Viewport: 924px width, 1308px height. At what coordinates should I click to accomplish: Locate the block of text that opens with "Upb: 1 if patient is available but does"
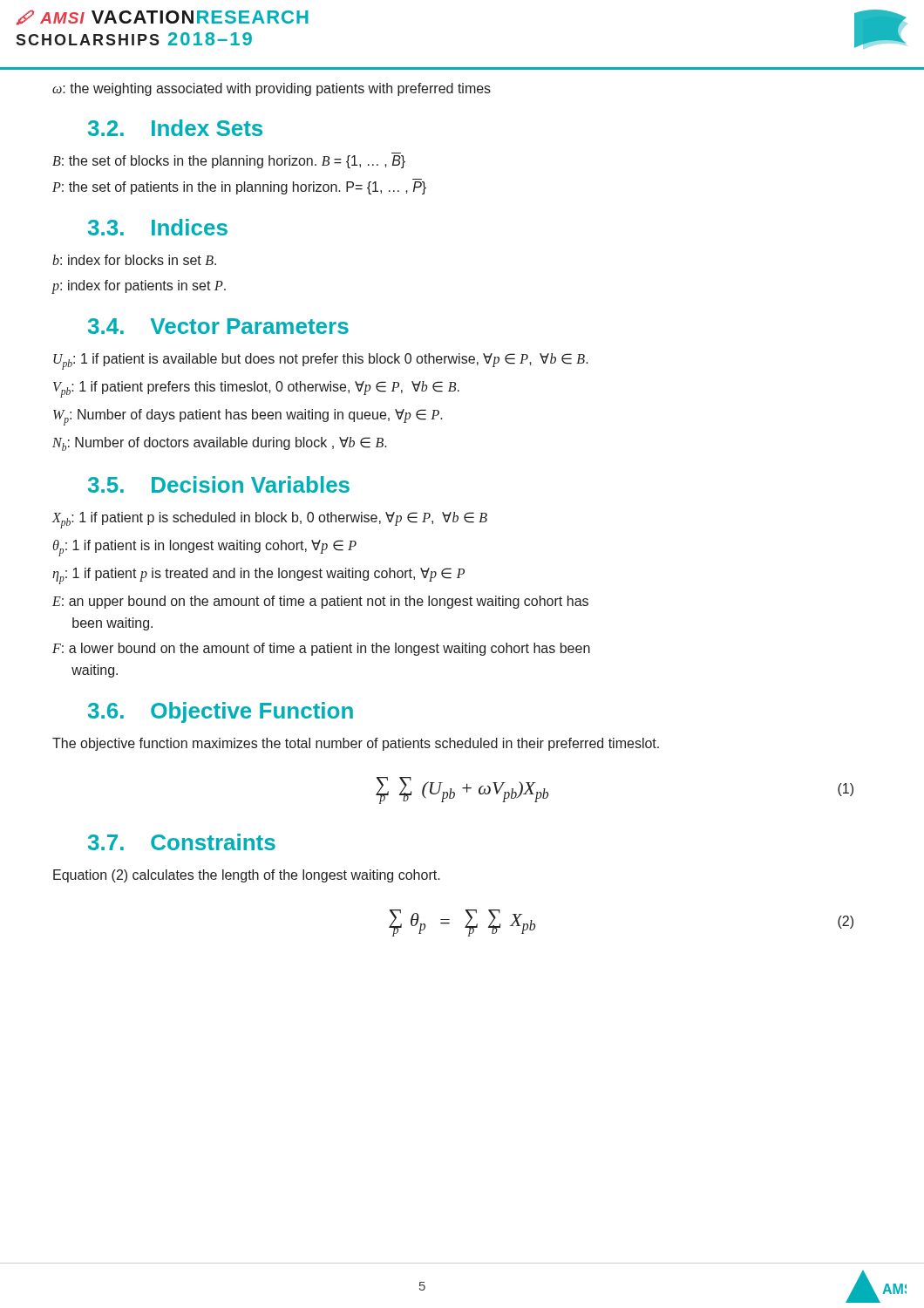(321, 360)
